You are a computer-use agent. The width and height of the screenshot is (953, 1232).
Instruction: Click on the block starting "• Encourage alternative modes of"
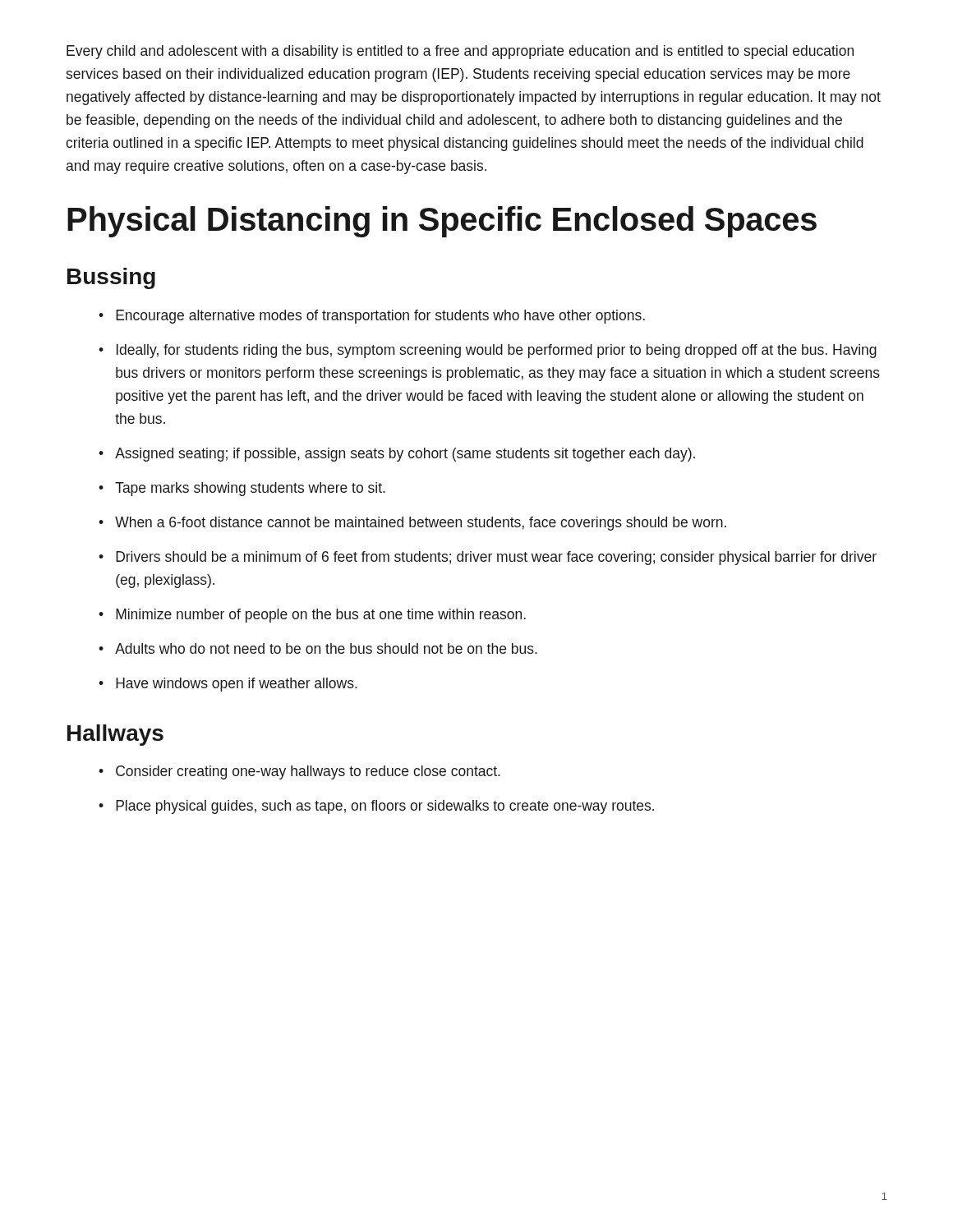372,315
